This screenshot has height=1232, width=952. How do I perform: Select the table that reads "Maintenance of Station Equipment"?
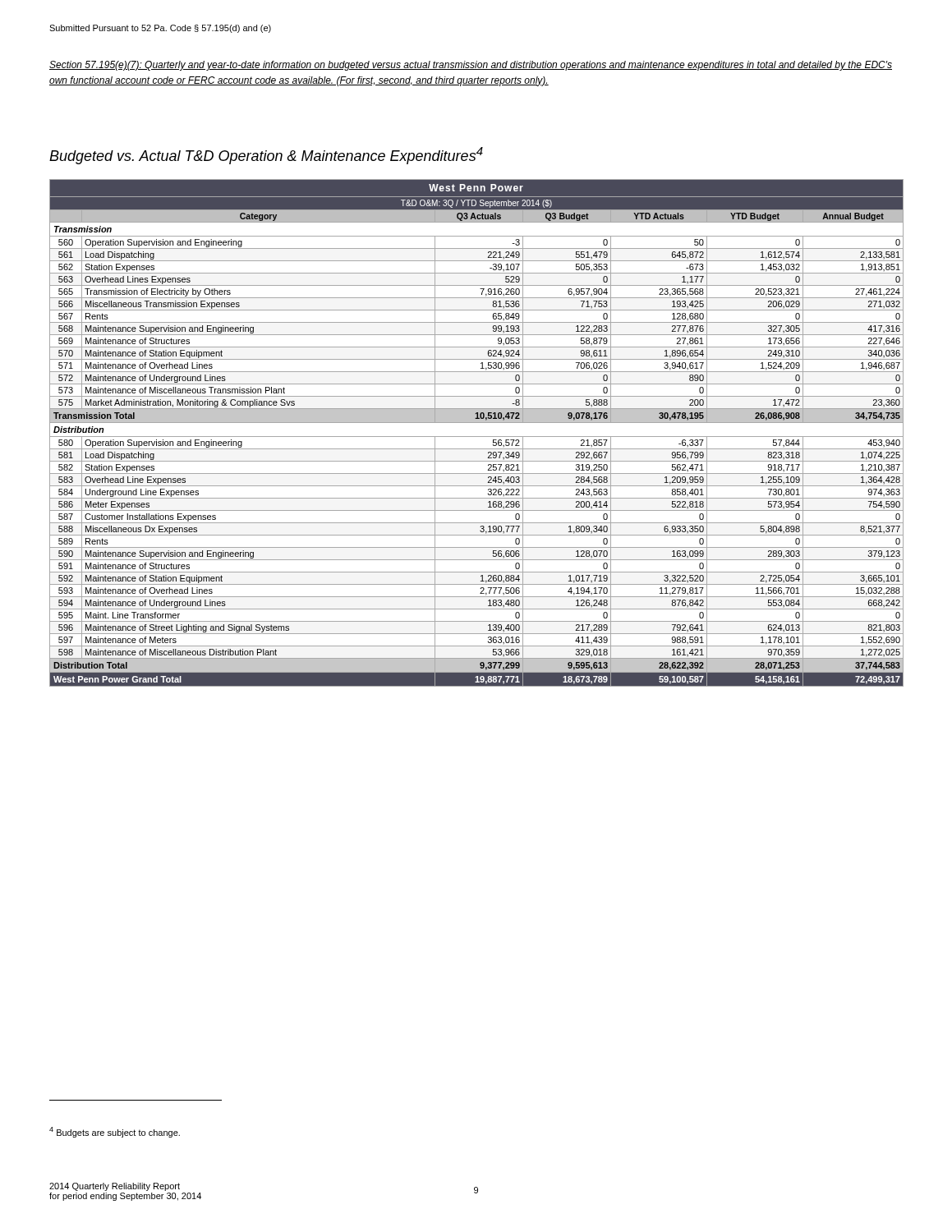tap(476, 433)
